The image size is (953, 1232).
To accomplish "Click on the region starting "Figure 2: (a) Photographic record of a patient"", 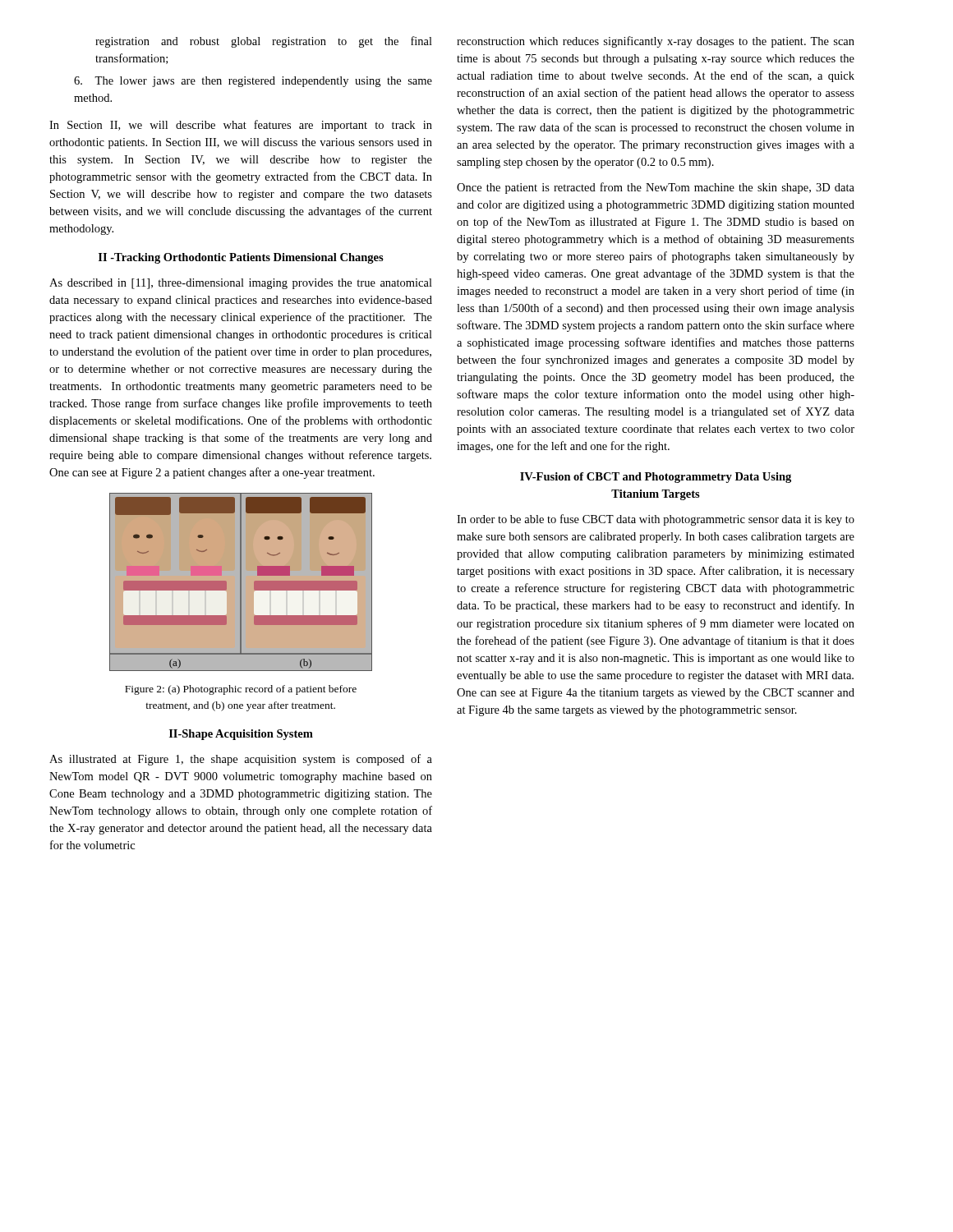I will (241, 697).
